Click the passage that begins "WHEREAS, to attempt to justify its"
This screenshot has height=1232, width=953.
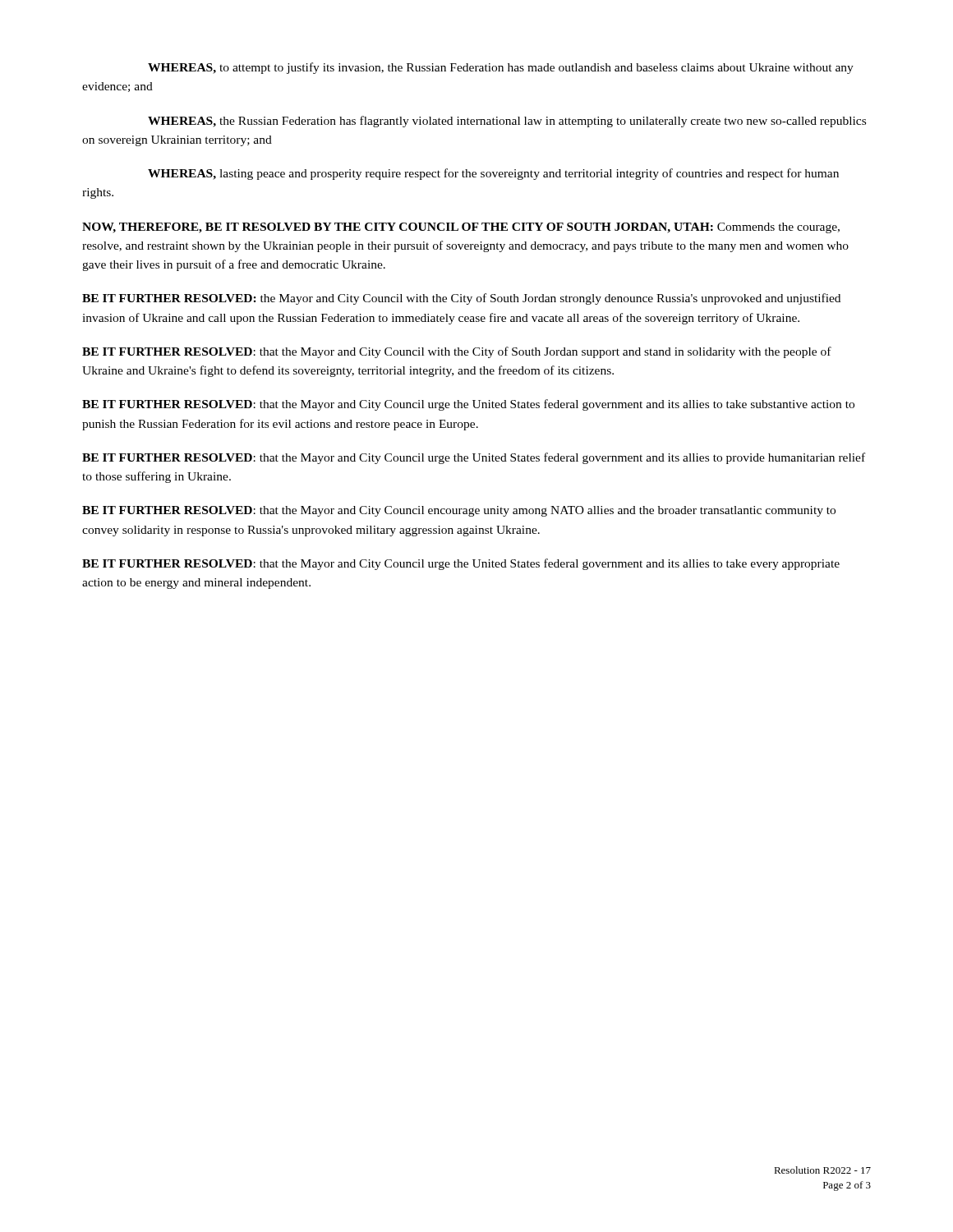468,77
